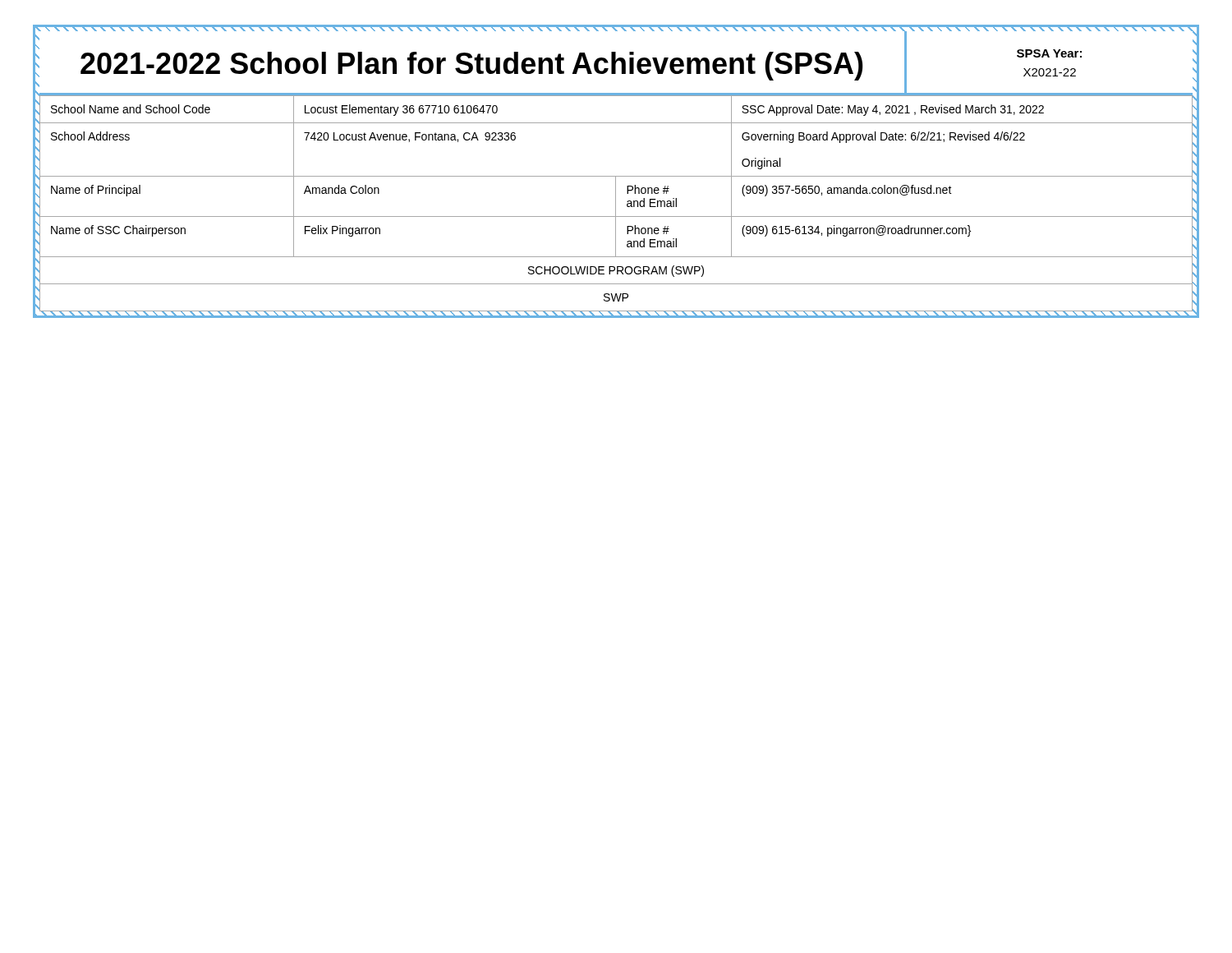Screen dimensions: 953x1232
Task: Find the element starting "SPSA Year: X2021-22"
Action: [1050, 62]
